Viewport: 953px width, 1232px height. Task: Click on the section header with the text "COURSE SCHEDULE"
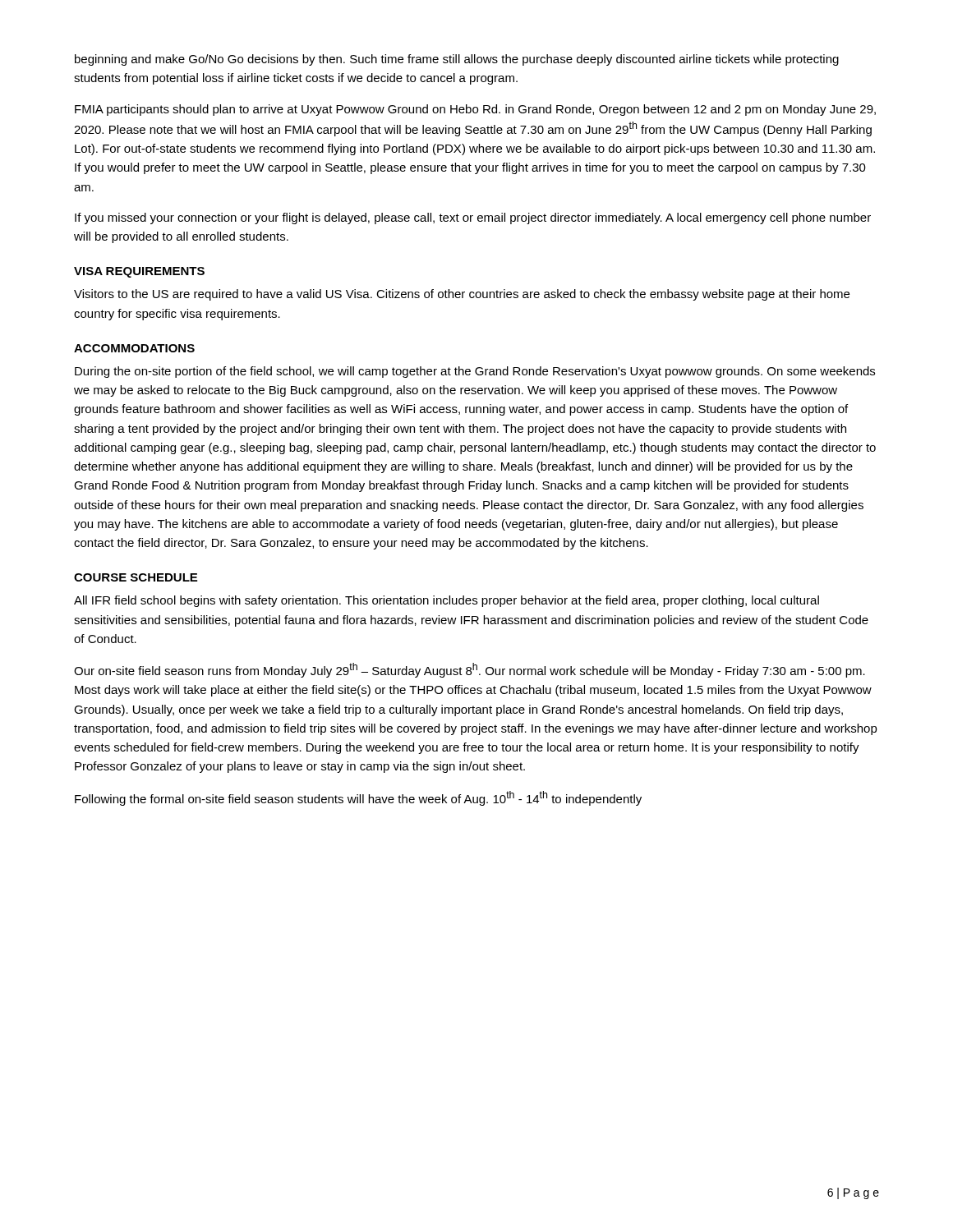click(136, 577)
